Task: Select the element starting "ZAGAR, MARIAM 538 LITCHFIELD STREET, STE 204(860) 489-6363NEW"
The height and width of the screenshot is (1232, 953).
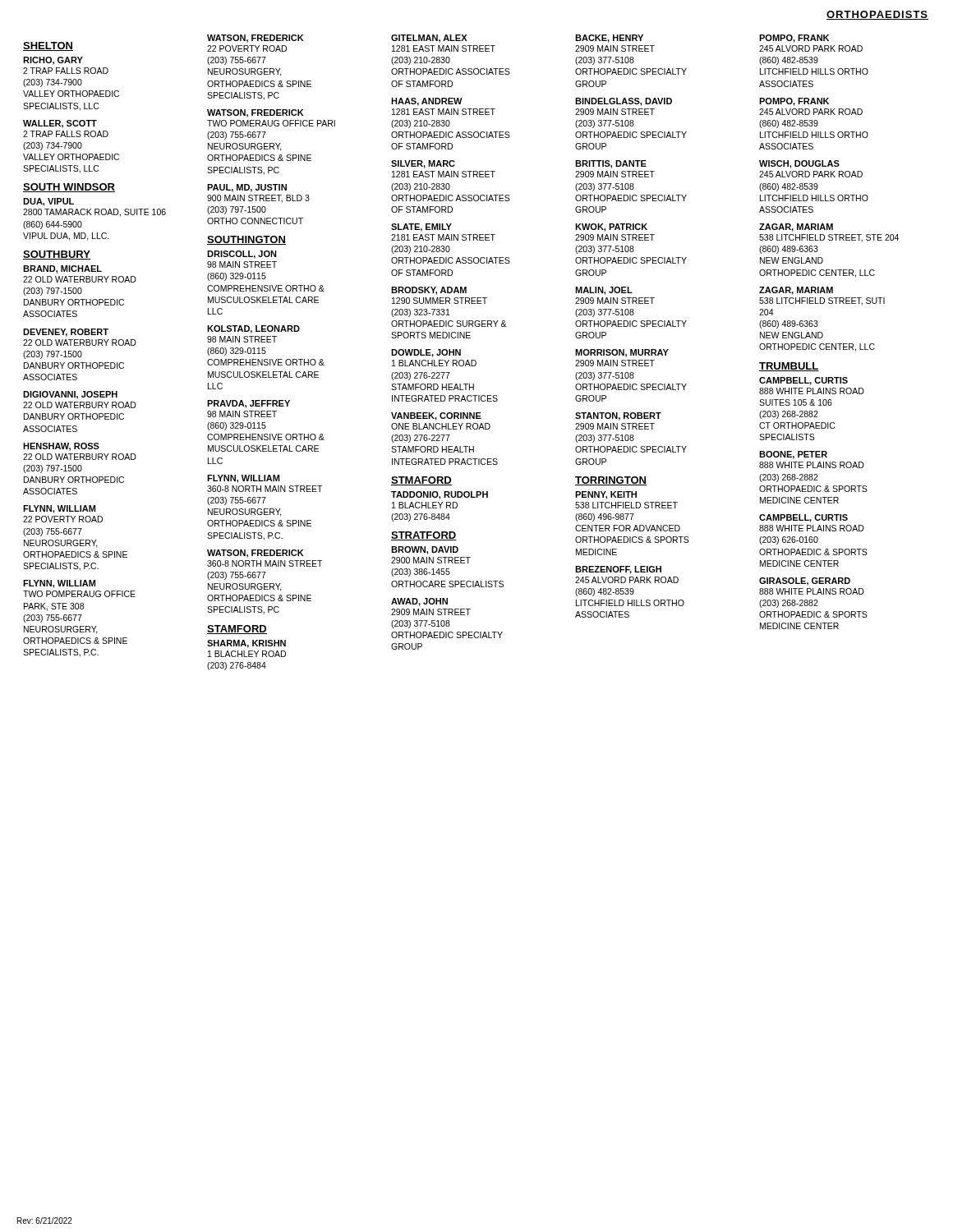Action: [x=845, y=250]
